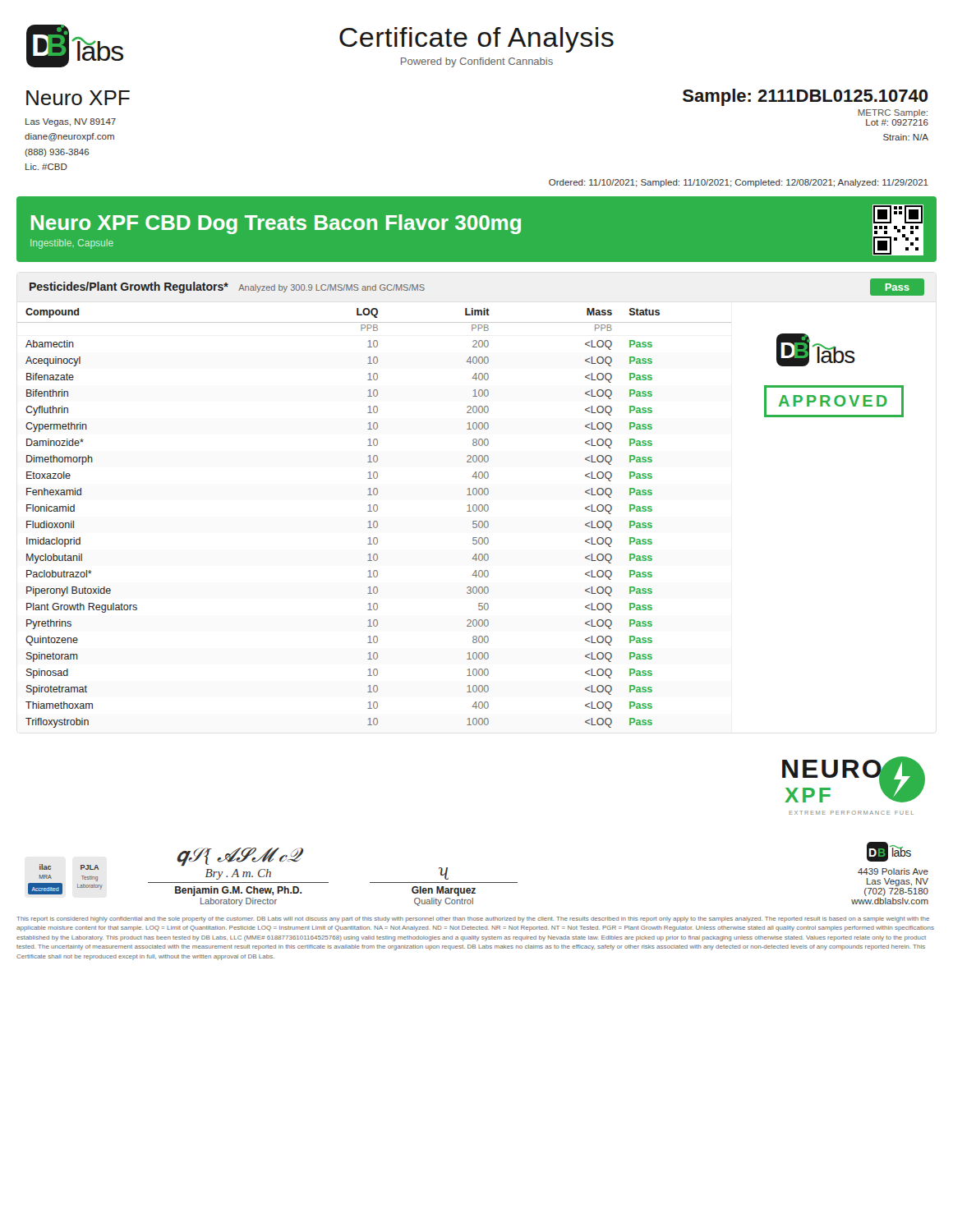Click on the title that says "Certificate of Analysis"
This screenshot has width=953, height=1232.
click(476, 37)
